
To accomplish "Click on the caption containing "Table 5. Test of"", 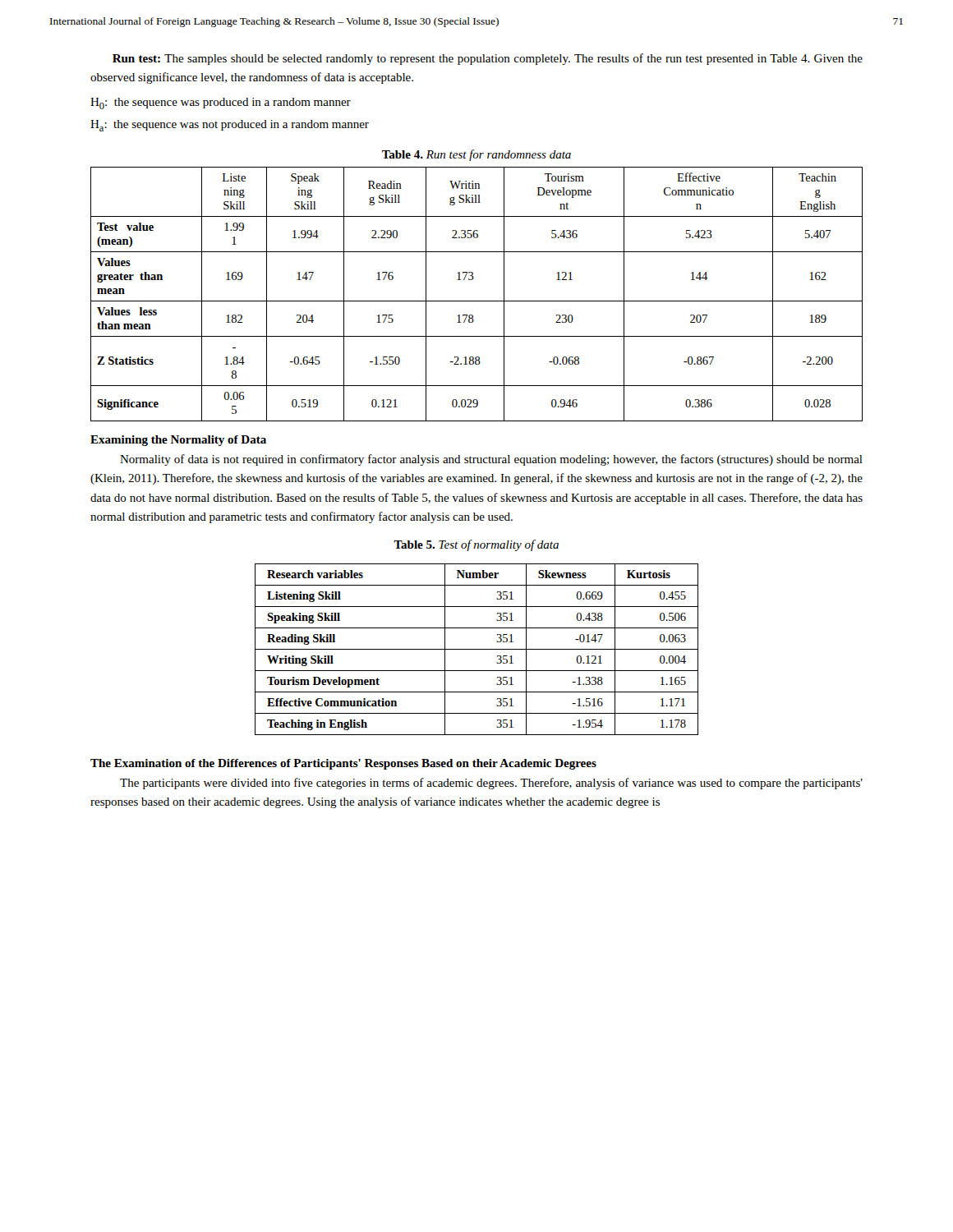I will pos(476,545).
